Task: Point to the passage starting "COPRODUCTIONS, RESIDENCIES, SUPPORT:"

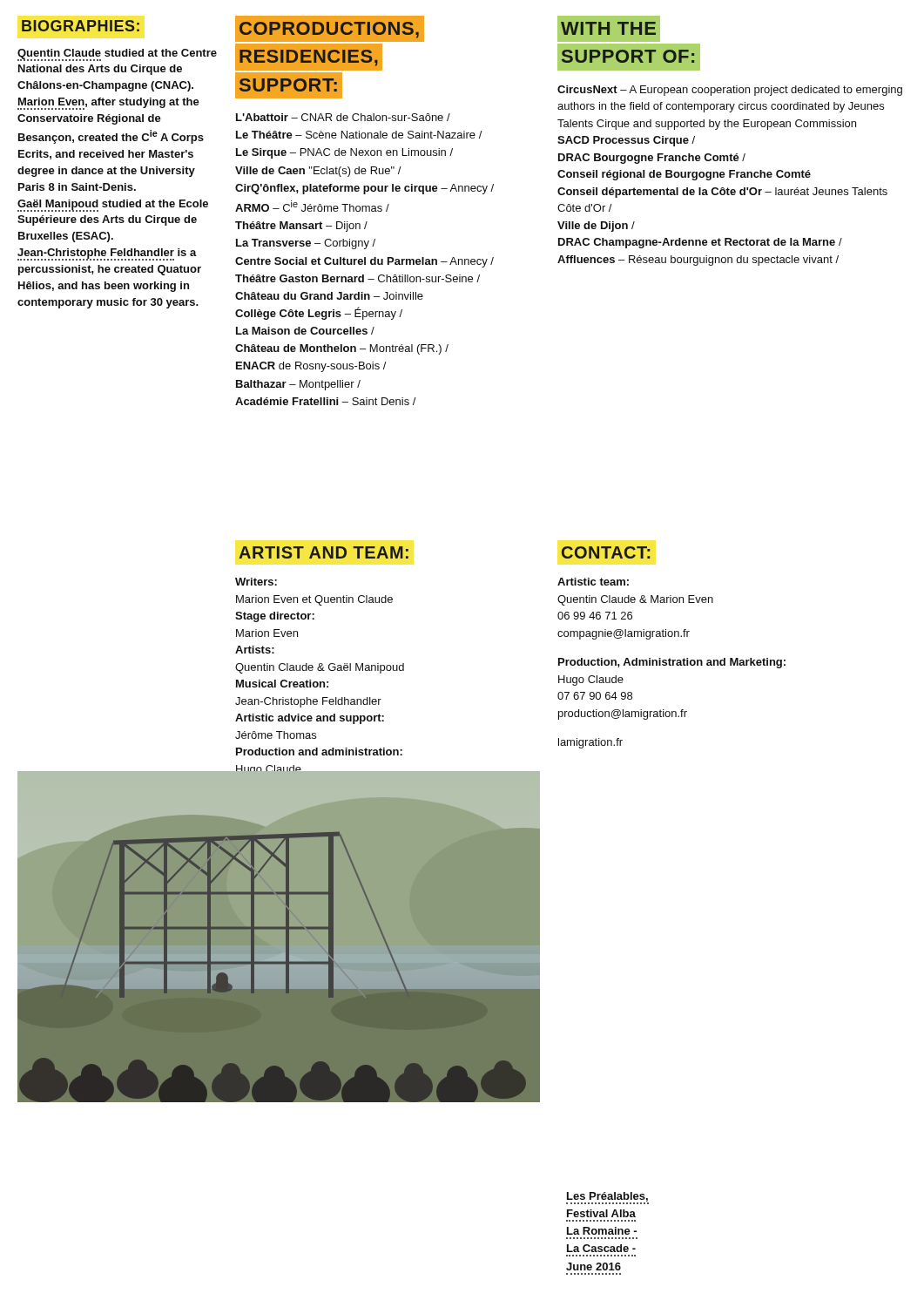Action: [x=383, y=57]
